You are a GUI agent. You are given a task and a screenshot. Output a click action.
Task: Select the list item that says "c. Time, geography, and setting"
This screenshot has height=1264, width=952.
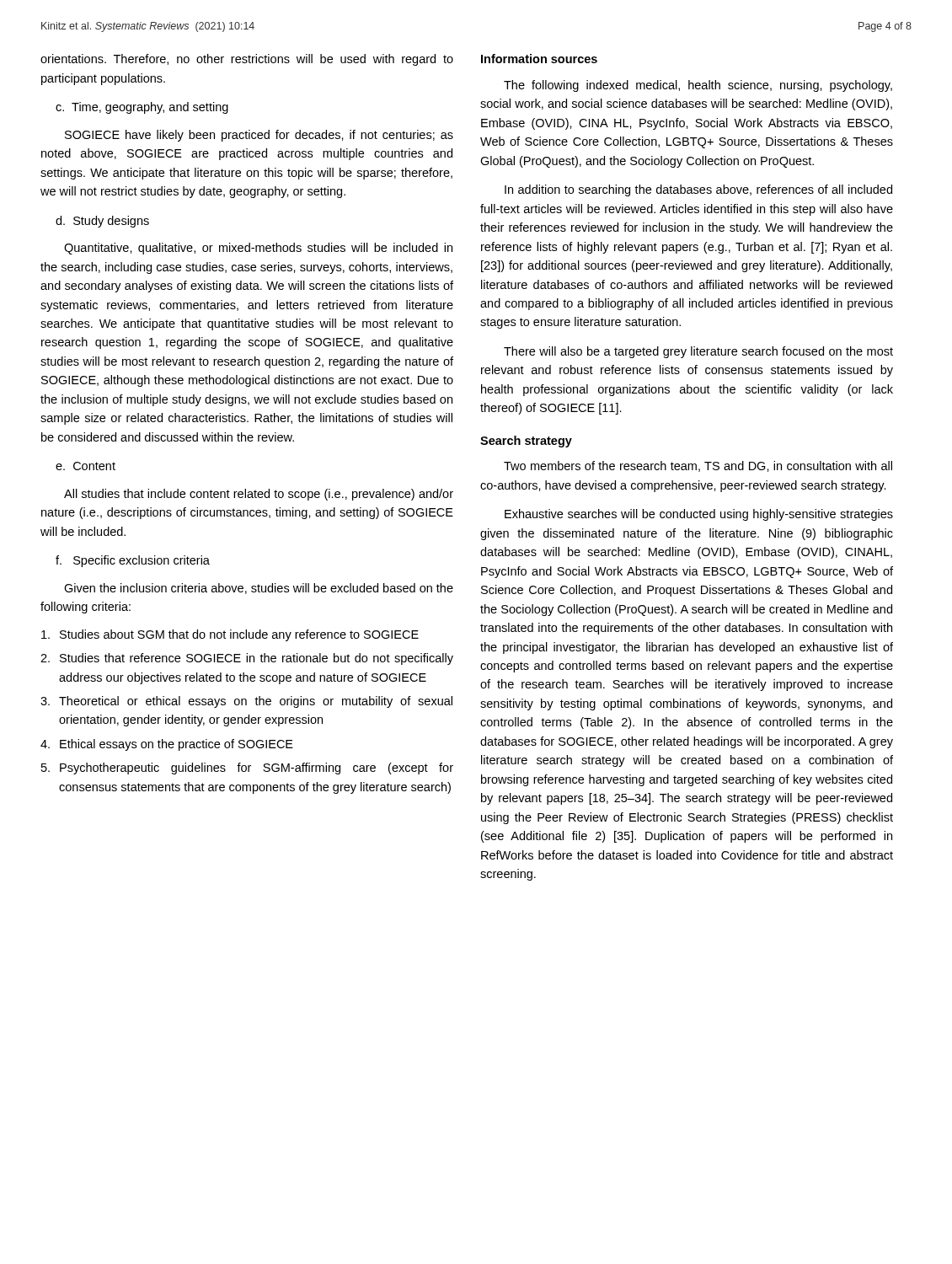coord(142,107)
